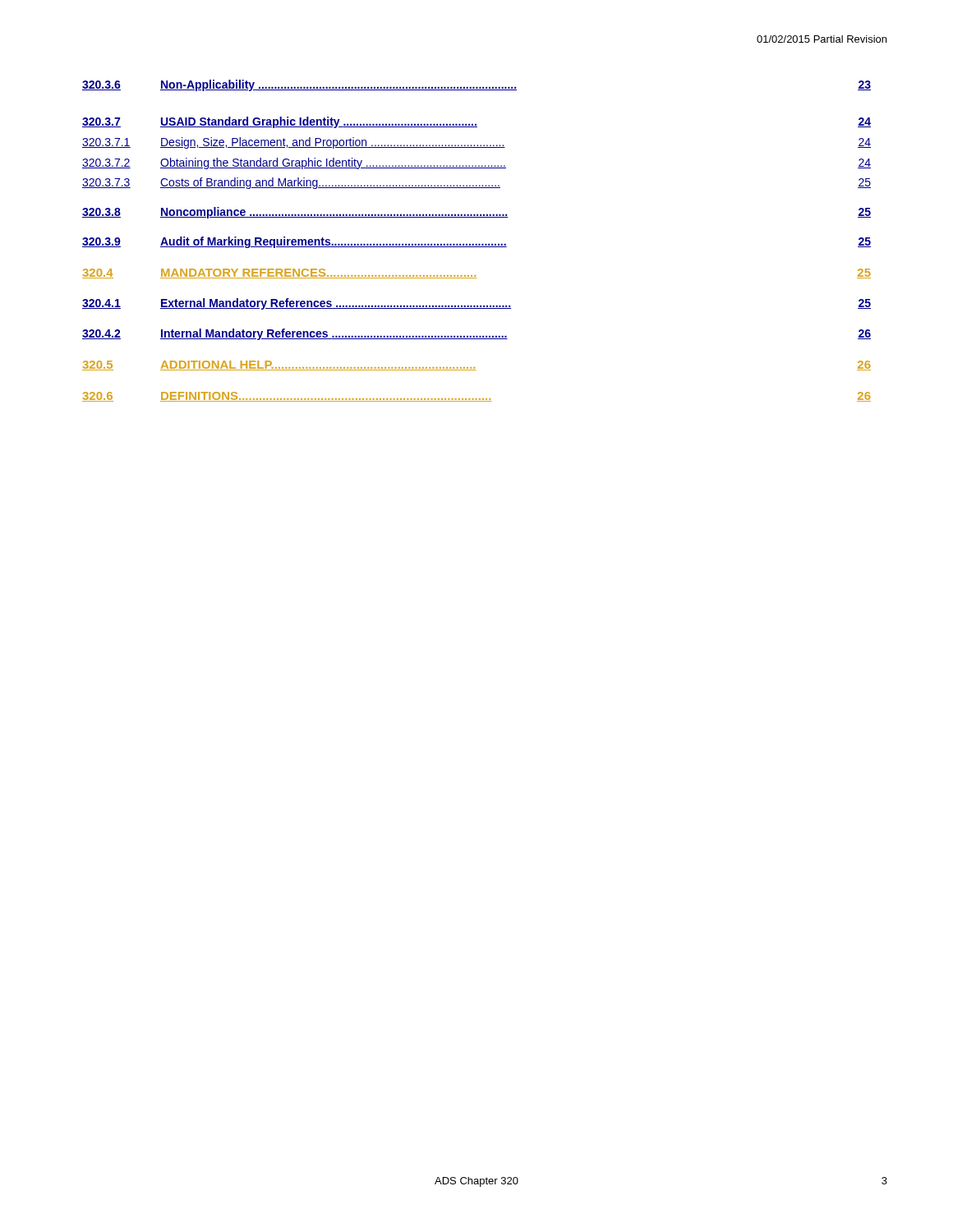The image size is (953, 1232).
Task: Click the passage that begins "320.3.7.2 Obtaining the Standard"
Action: coord(476,163)
